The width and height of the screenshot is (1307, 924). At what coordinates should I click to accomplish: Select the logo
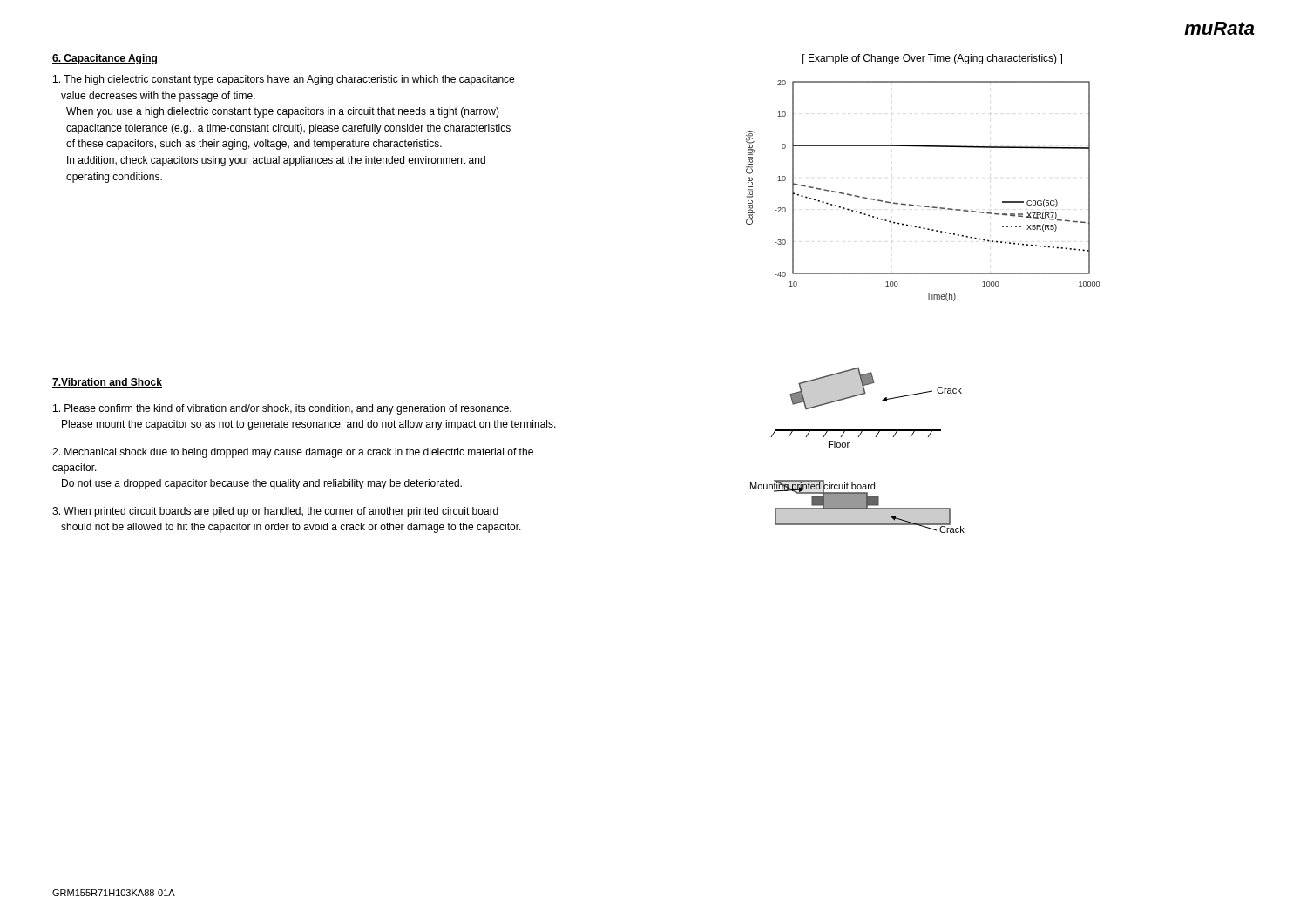[1220, 29]
